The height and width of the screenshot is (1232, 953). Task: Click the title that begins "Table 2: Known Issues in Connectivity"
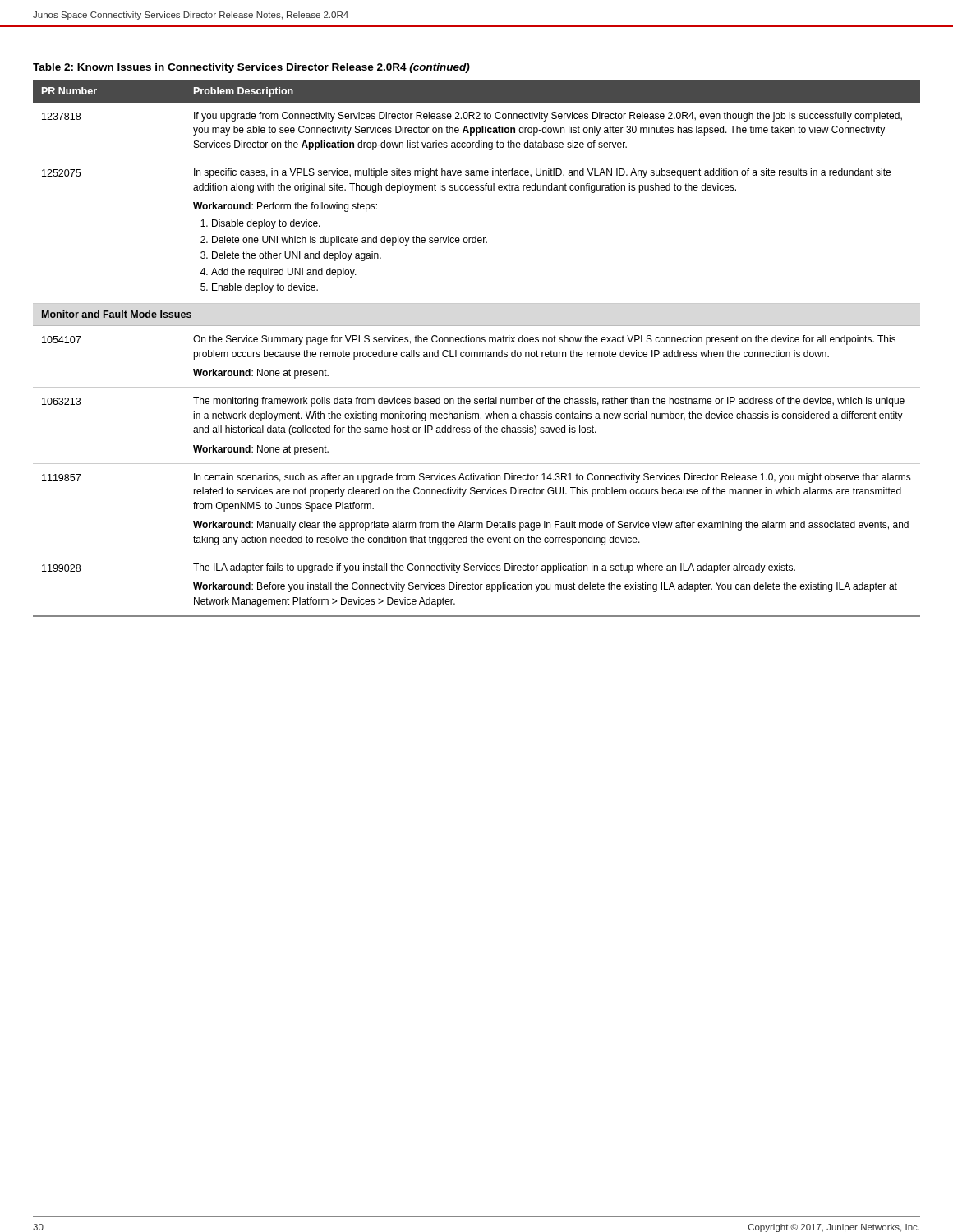click(251, 67)
